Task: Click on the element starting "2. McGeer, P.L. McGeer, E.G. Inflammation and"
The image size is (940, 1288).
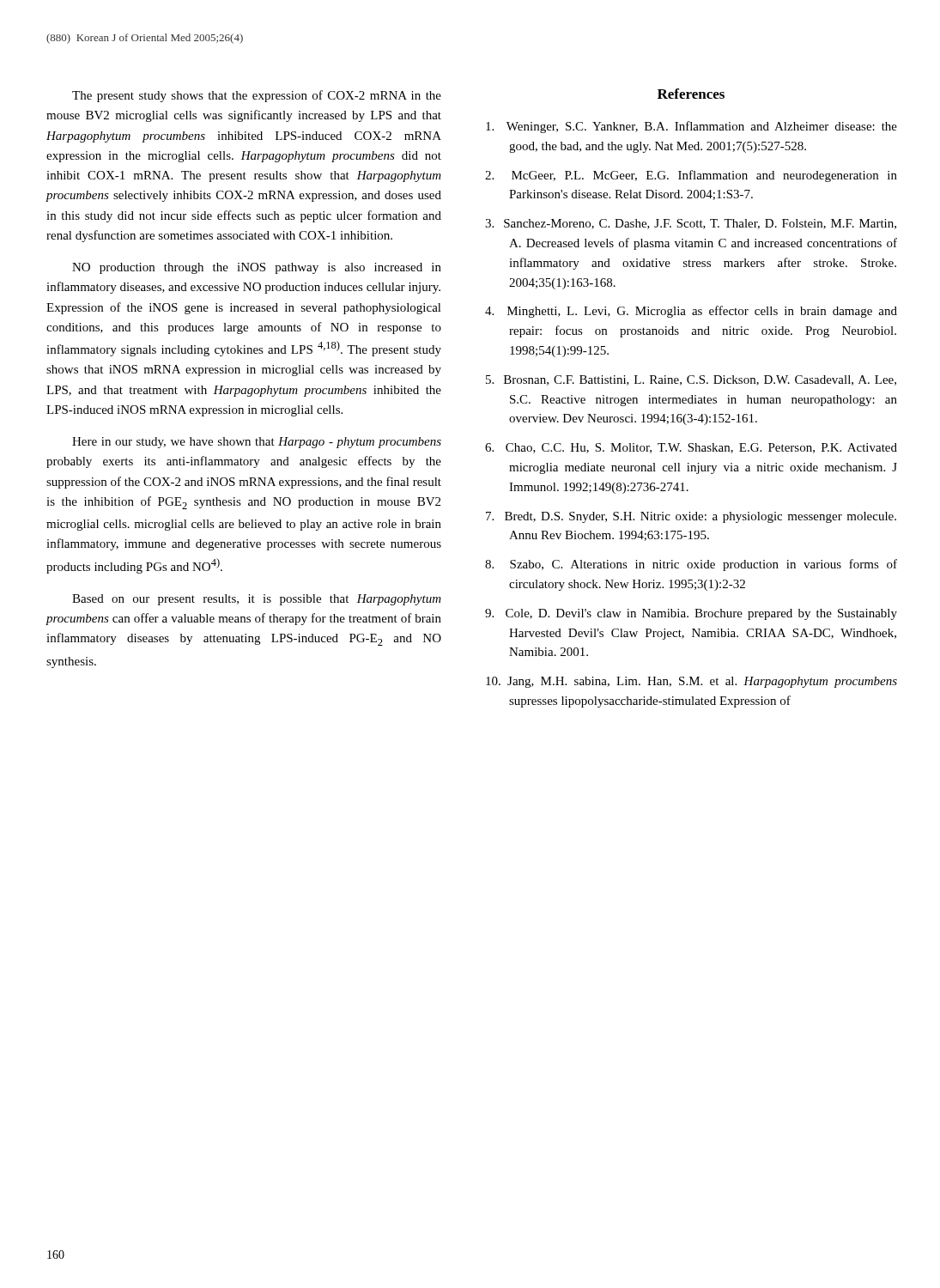Action: click(x=691, y=185)
